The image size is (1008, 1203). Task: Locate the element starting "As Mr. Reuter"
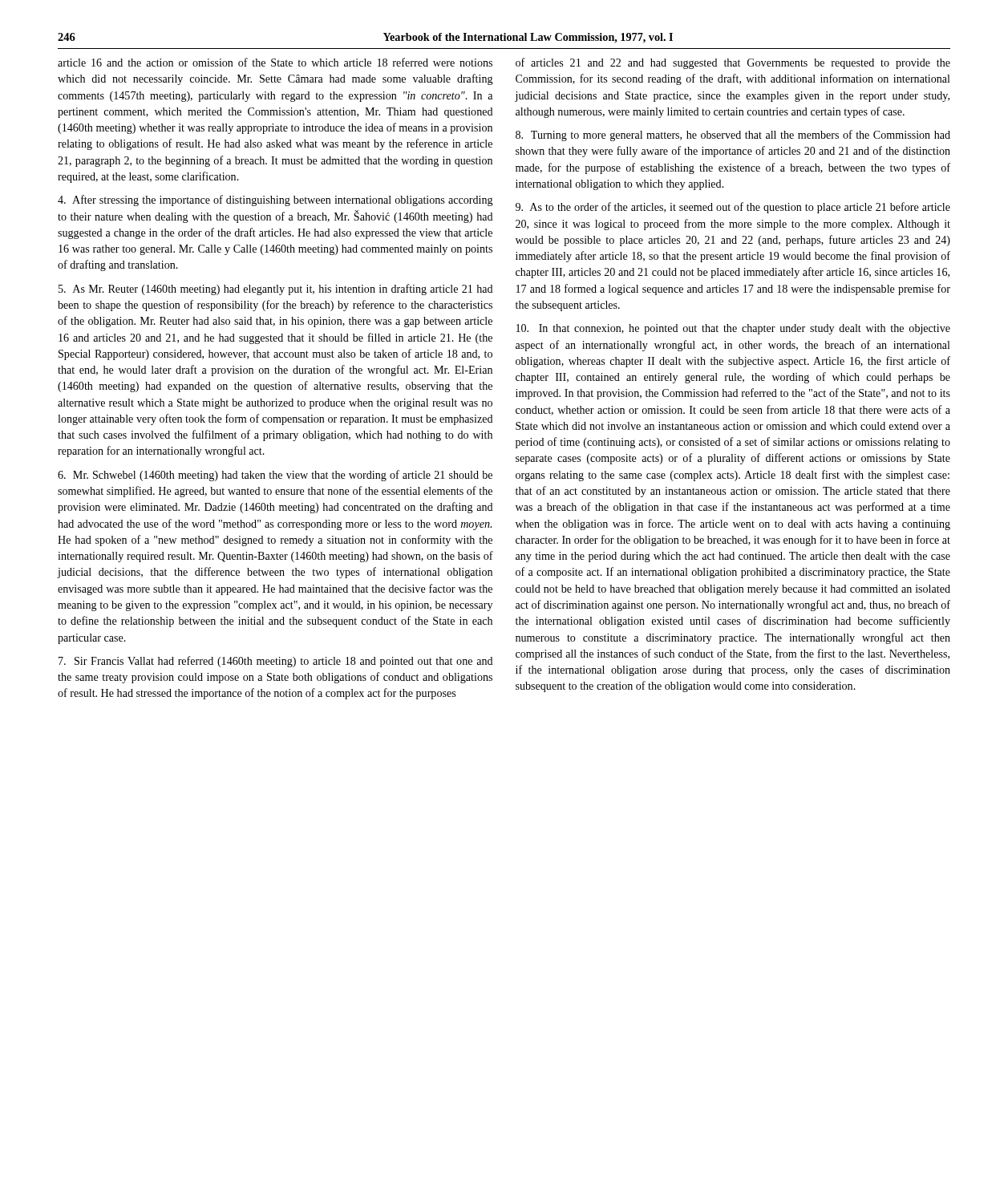(x=275, y=370)
